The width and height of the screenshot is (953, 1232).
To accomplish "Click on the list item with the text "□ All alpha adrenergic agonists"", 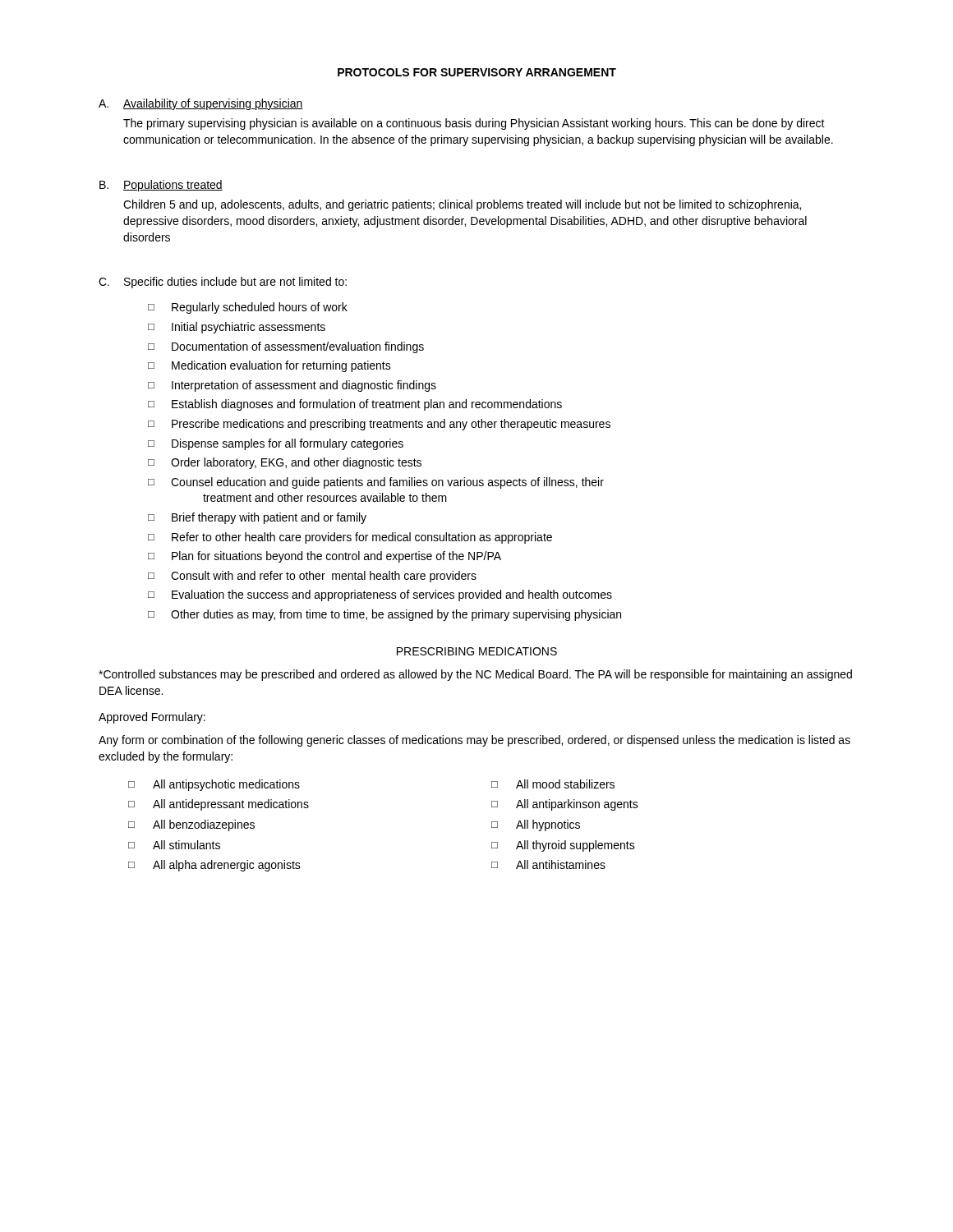I will point(214,866).
